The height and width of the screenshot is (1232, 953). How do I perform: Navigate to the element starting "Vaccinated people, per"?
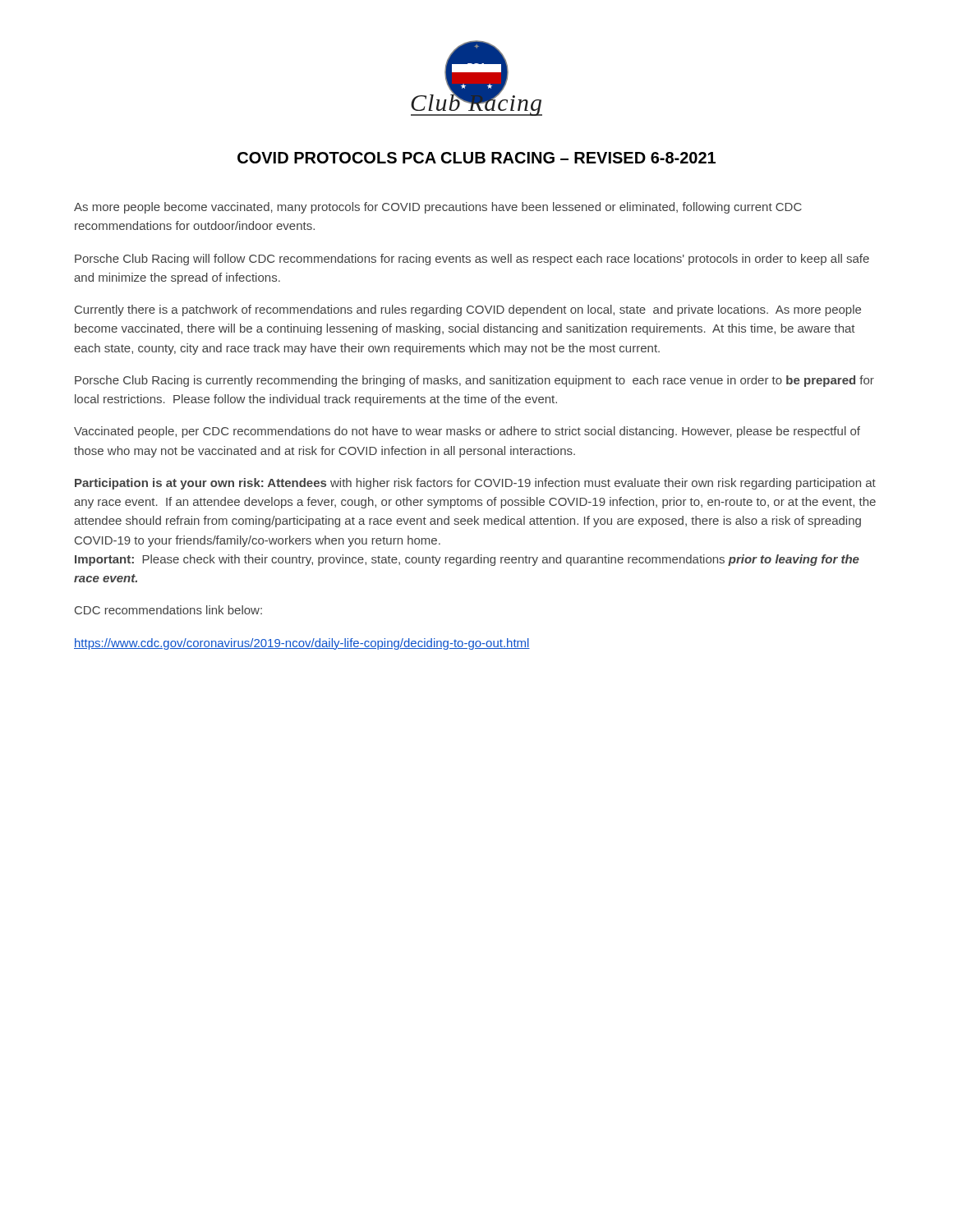point(467,441)
